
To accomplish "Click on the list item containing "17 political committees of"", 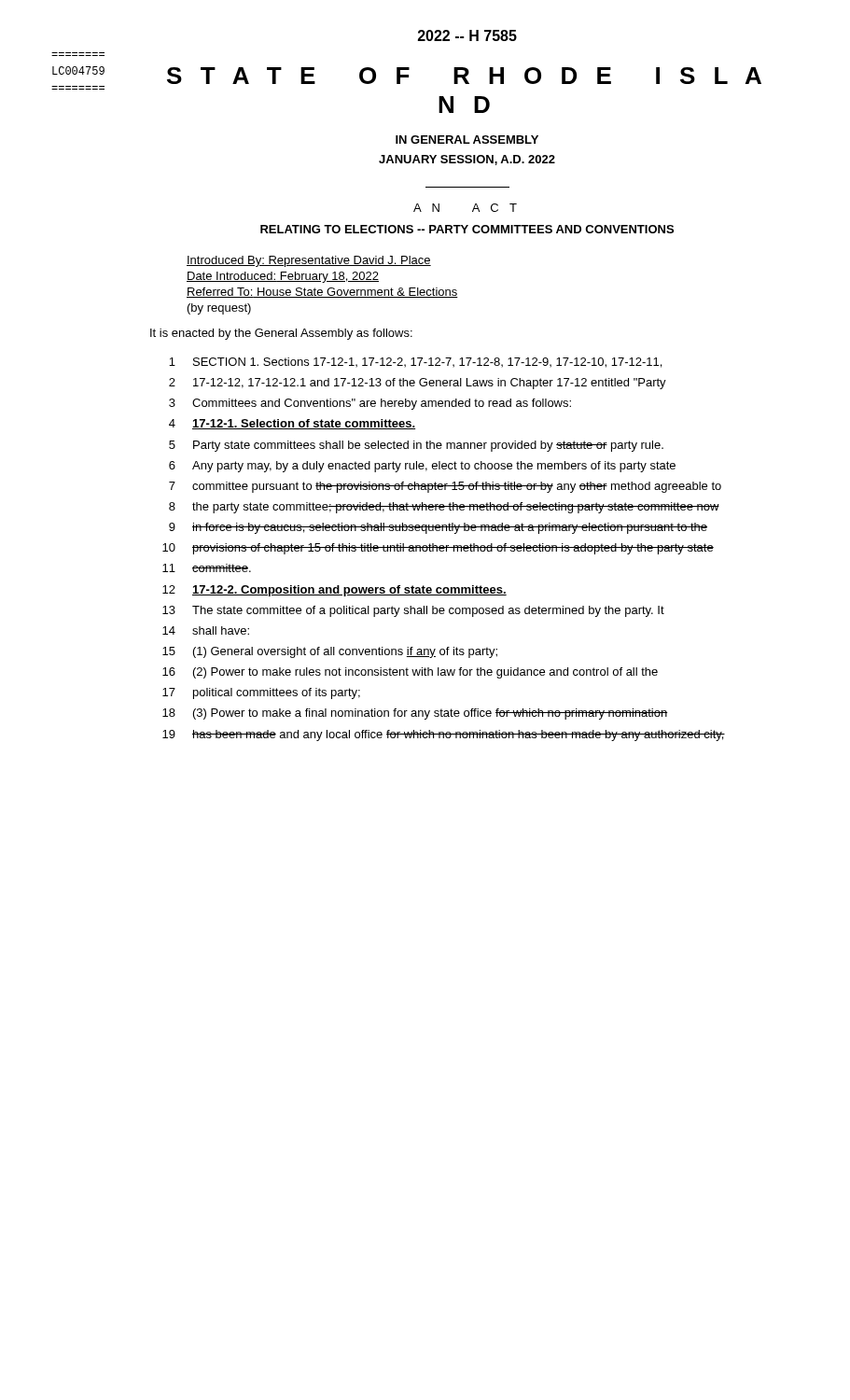I will (261, 693).
